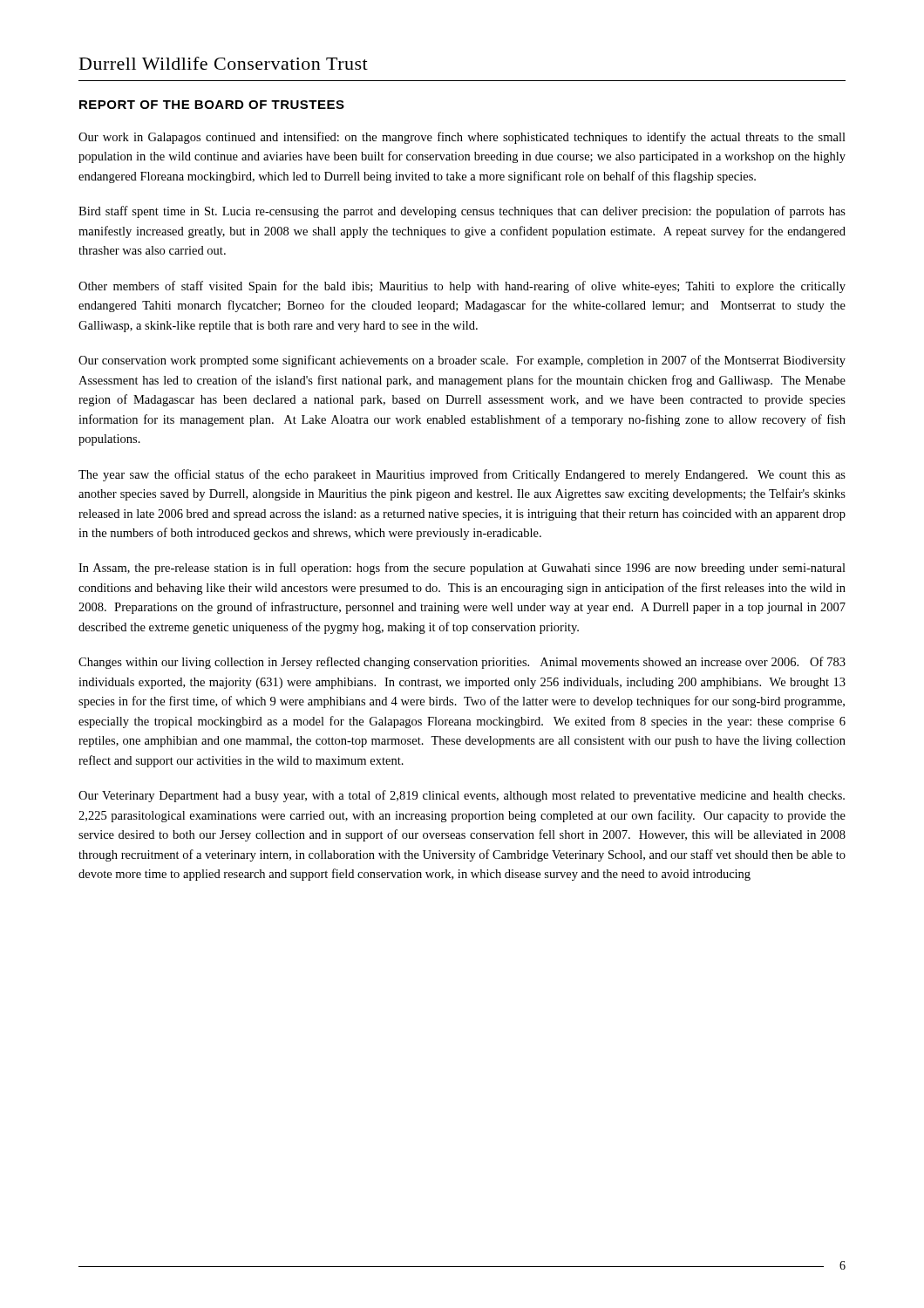Click where it says "REPORT OF THE BOARD OF TRUSTEES"
Viewport: 924px width, 1308px height.
(212, 105)
